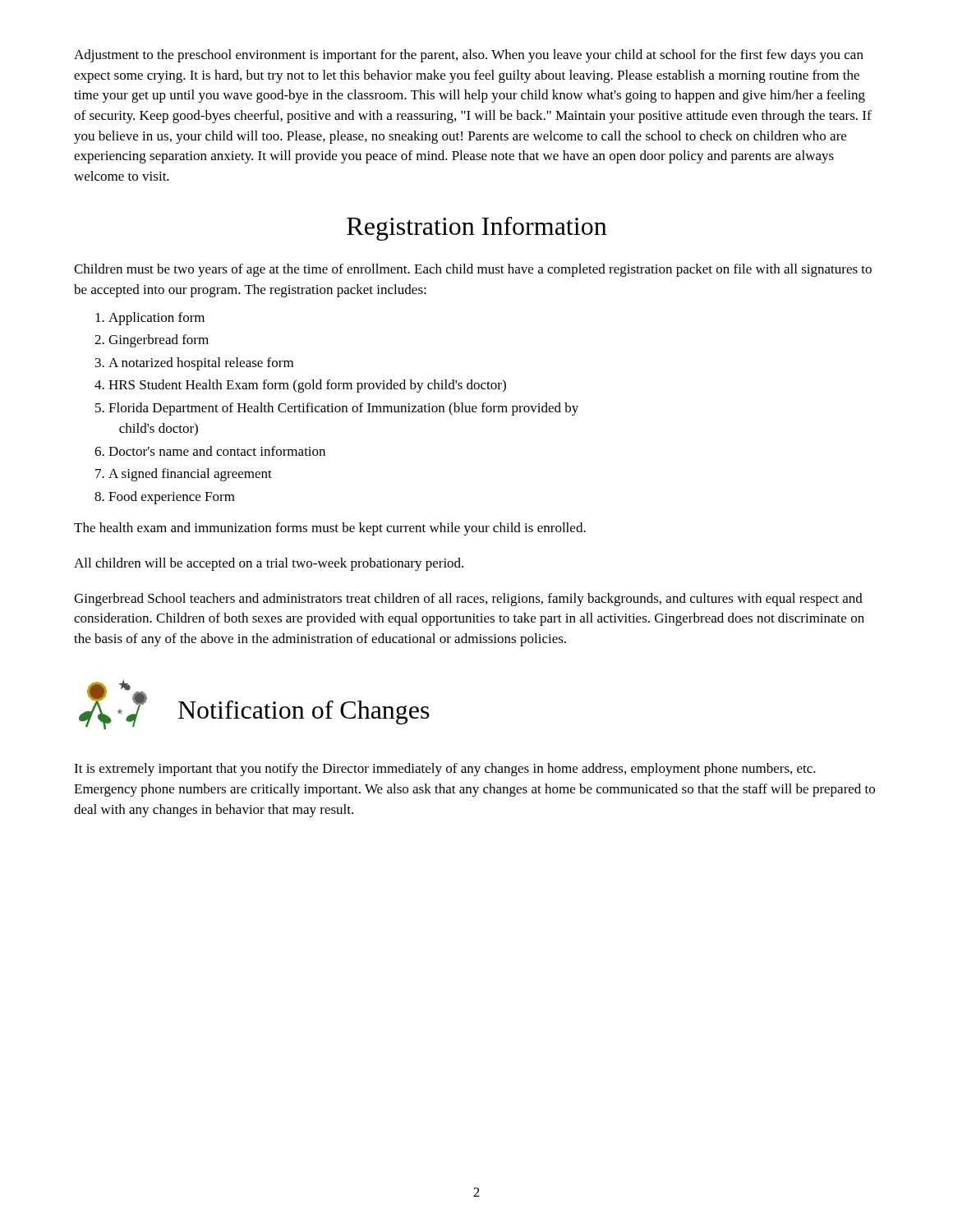Where is the passage that starts "It is extremely important that you notify the"?
Image resolution: width=953 pixels, height=1232 pixels.
(475, 789)
